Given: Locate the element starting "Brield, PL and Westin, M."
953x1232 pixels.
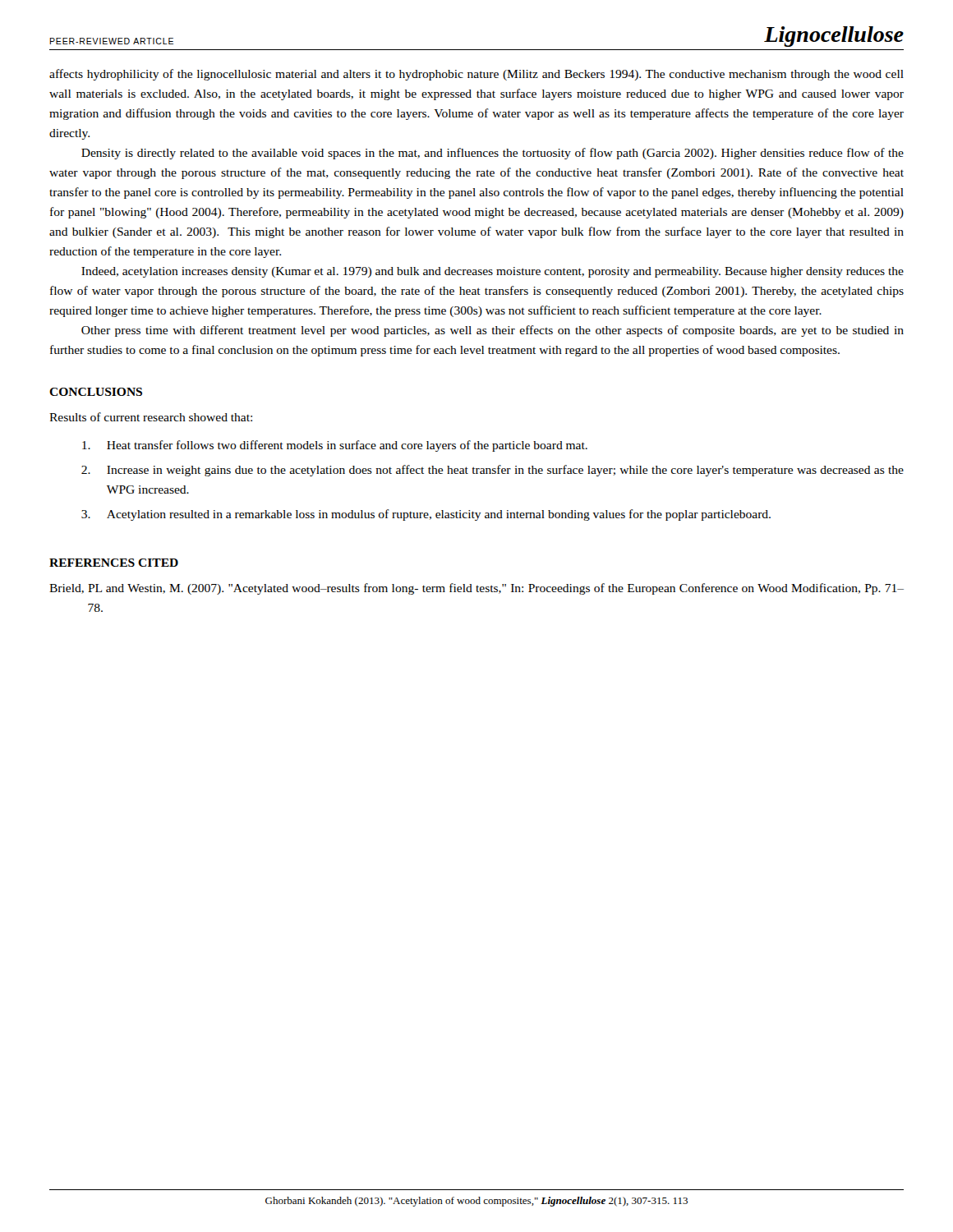Looking at the screenshot, I should [x=476, y=598].
